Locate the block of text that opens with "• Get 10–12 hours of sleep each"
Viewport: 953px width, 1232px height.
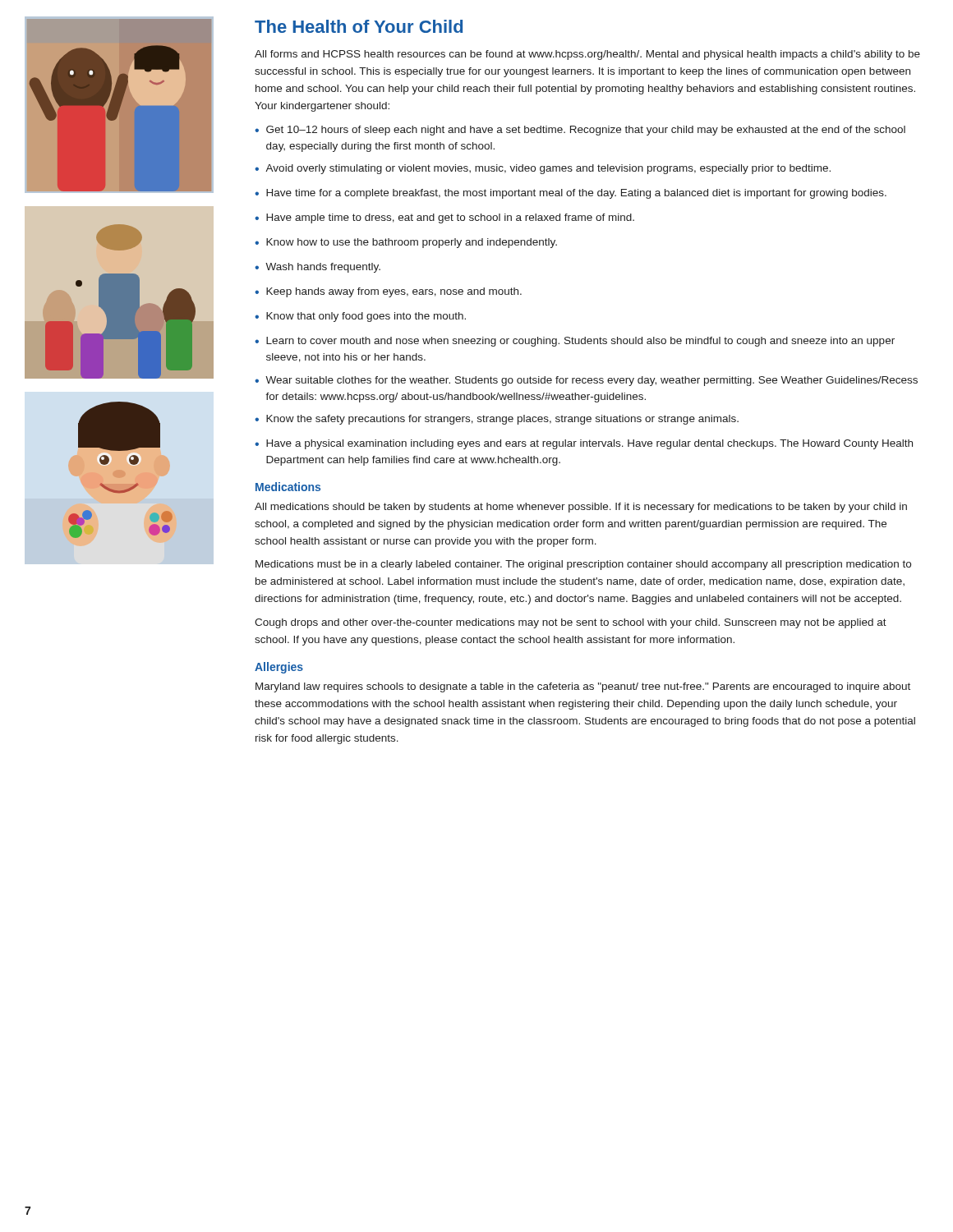click(x=587, y=138)
